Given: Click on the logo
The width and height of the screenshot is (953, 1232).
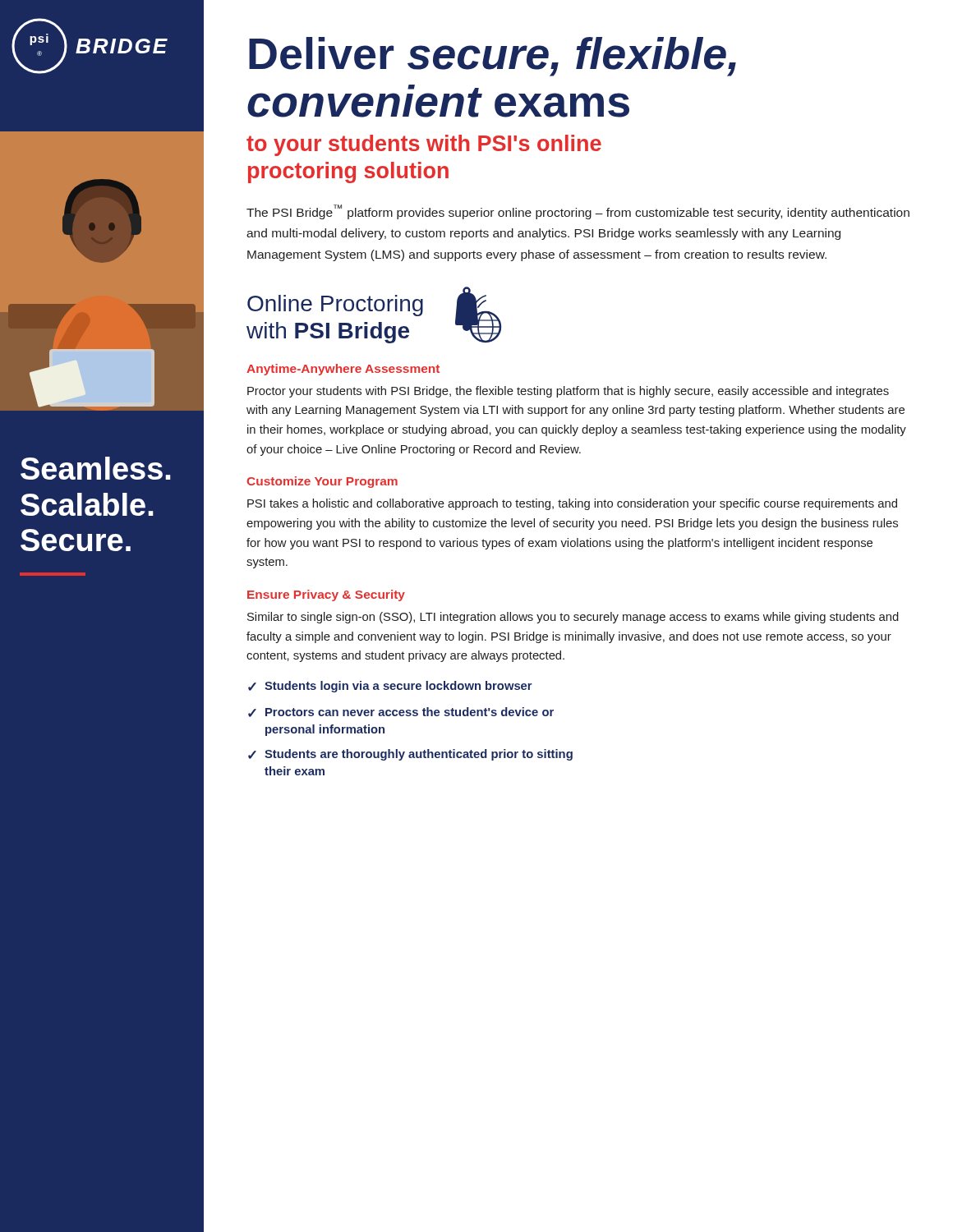Looking at the screenshot, I should [x=90, y=46].
